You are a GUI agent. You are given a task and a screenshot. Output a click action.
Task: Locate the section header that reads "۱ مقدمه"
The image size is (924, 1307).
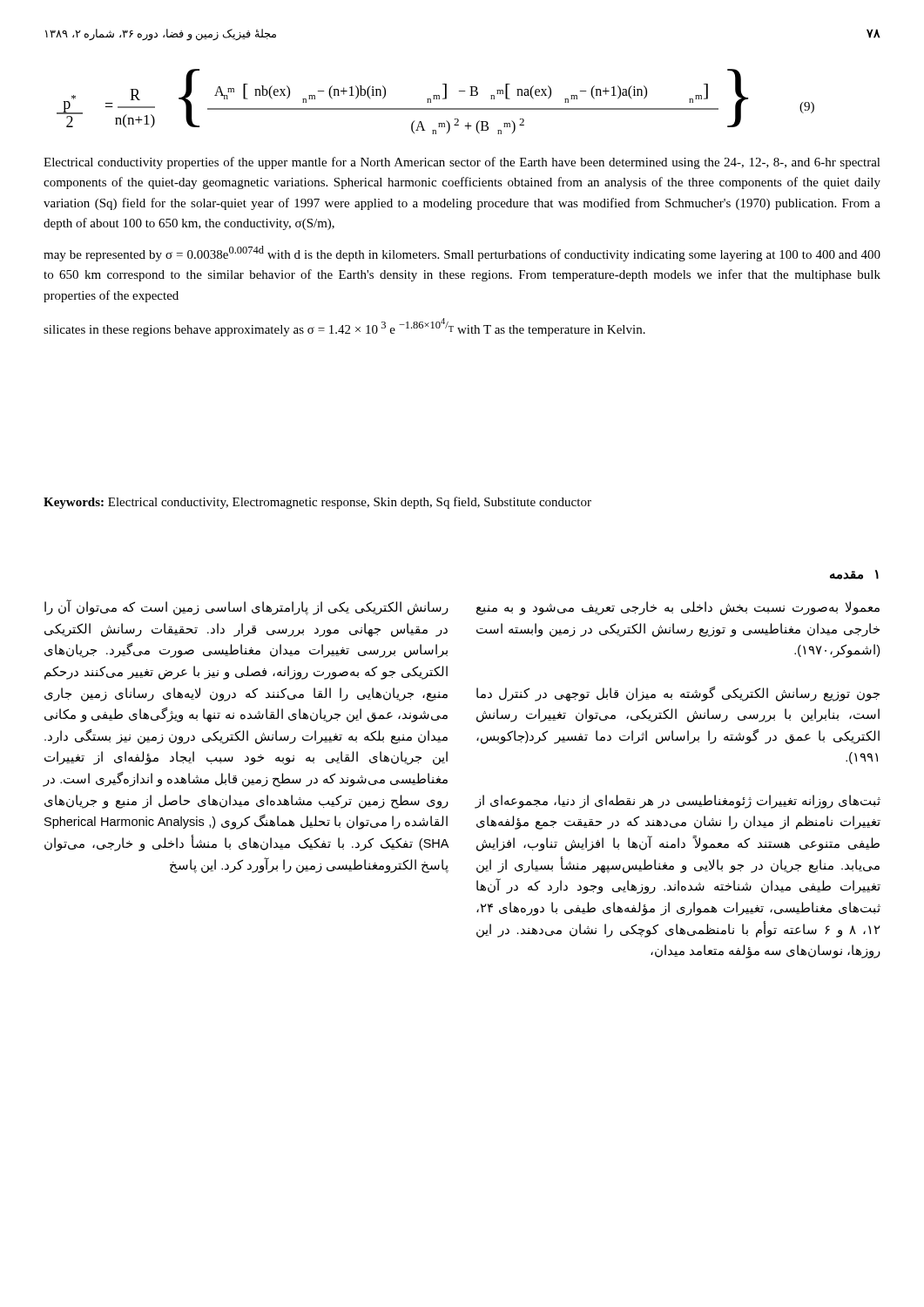[855, 574]
